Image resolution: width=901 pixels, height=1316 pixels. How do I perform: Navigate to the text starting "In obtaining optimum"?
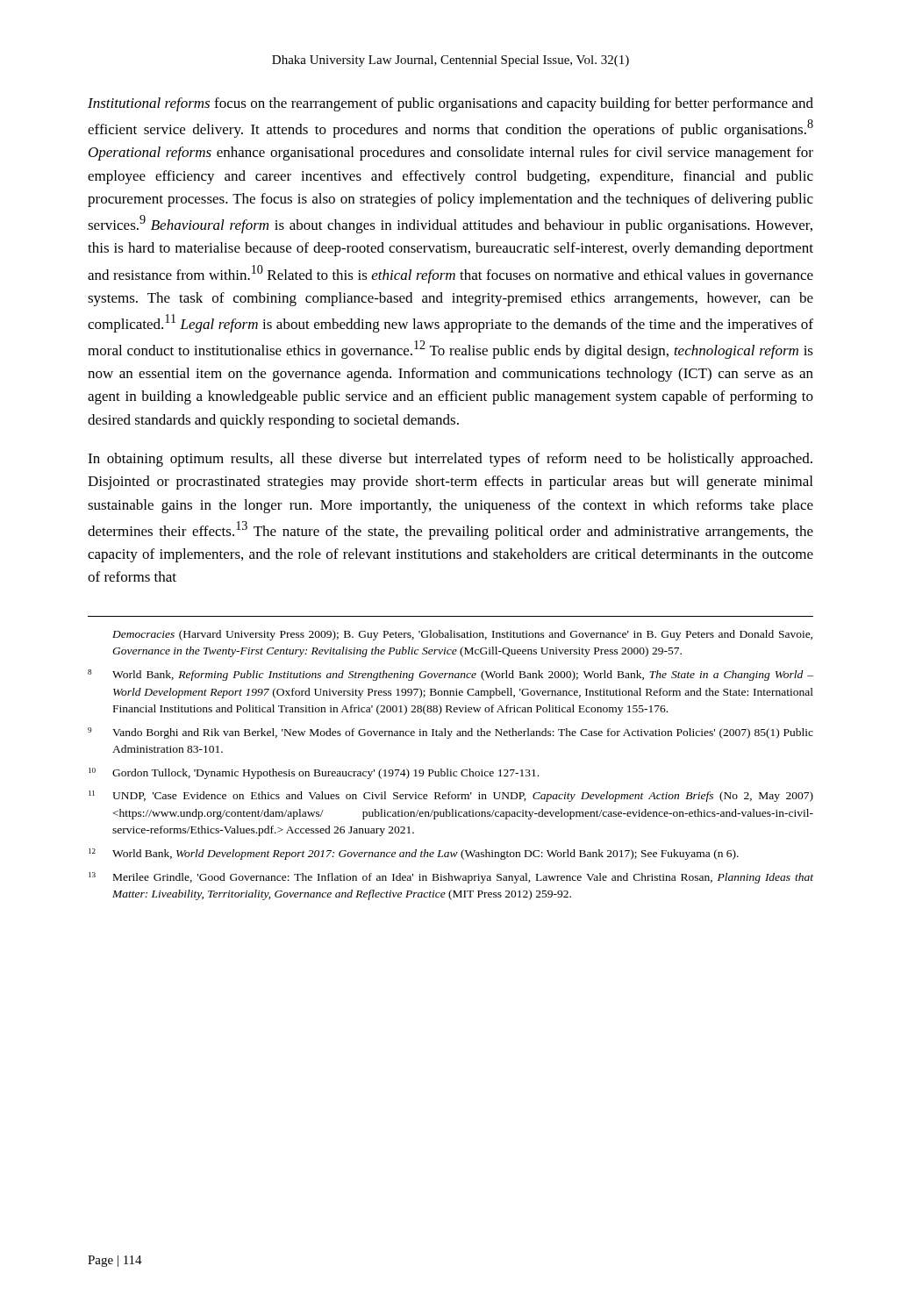point(450,519)
